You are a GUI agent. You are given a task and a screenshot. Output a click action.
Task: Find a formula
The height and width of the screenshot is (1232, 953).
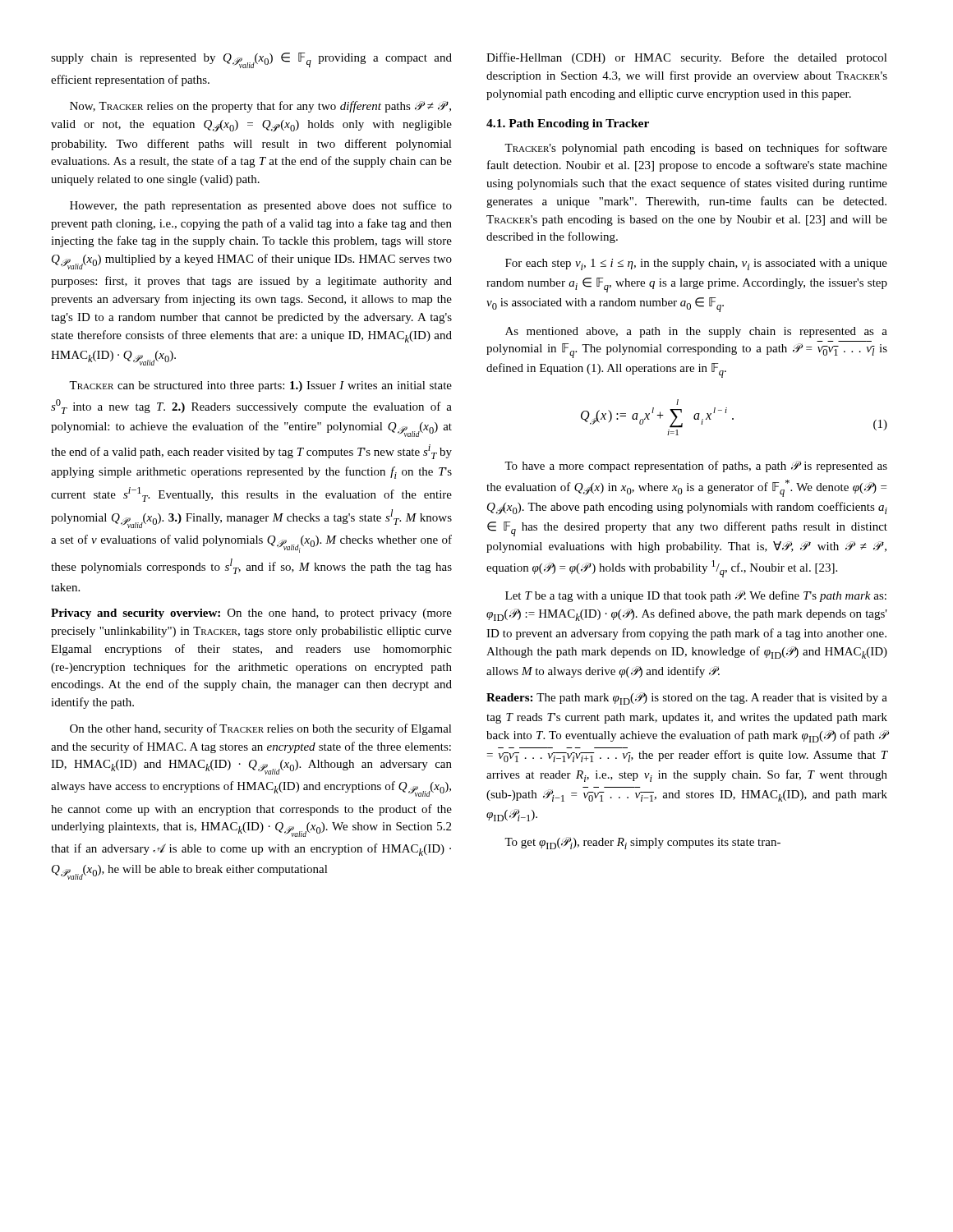click(687, 419)
